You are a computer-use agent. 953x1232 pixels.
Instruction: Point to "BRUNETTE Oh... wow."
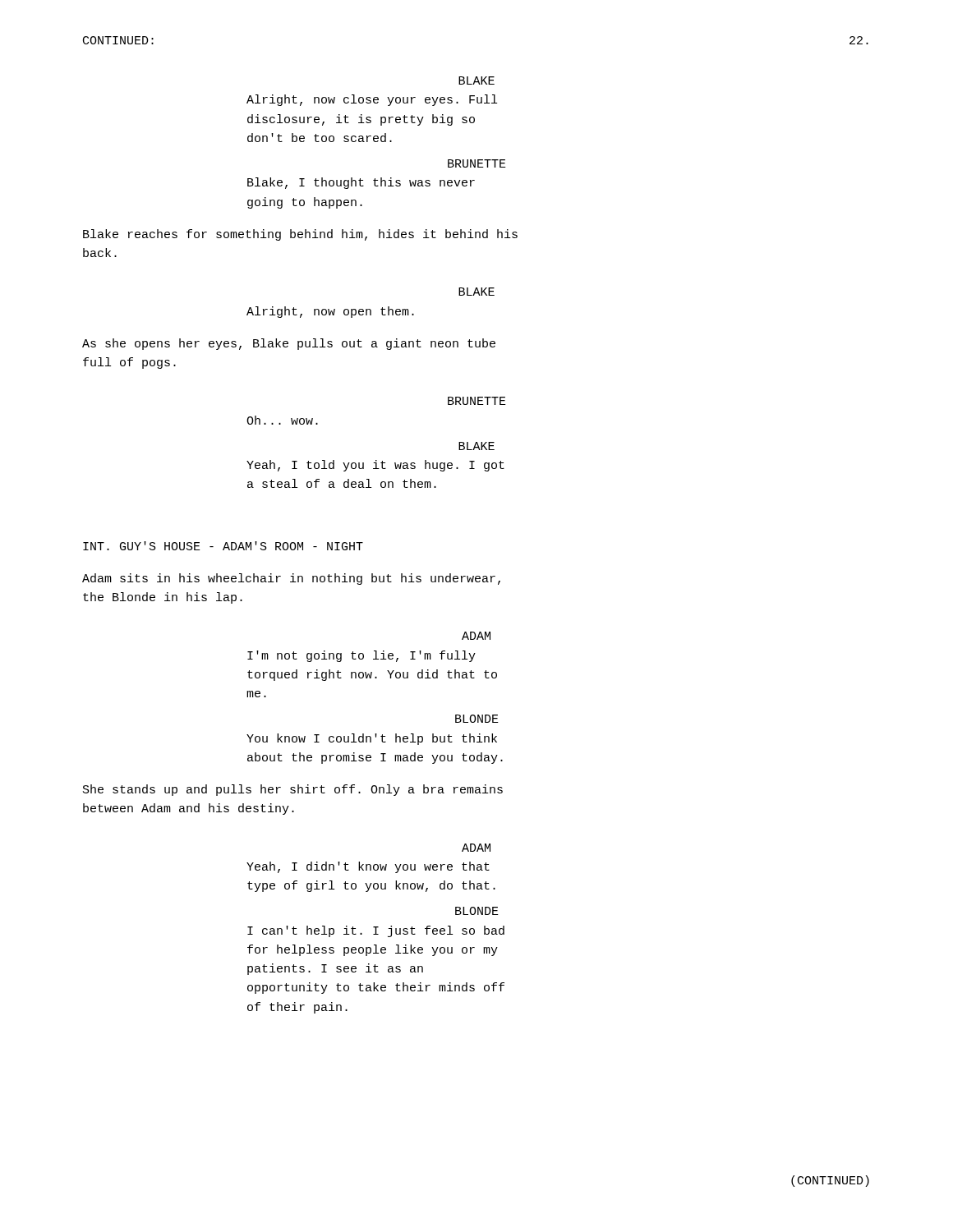pos(476,412)
